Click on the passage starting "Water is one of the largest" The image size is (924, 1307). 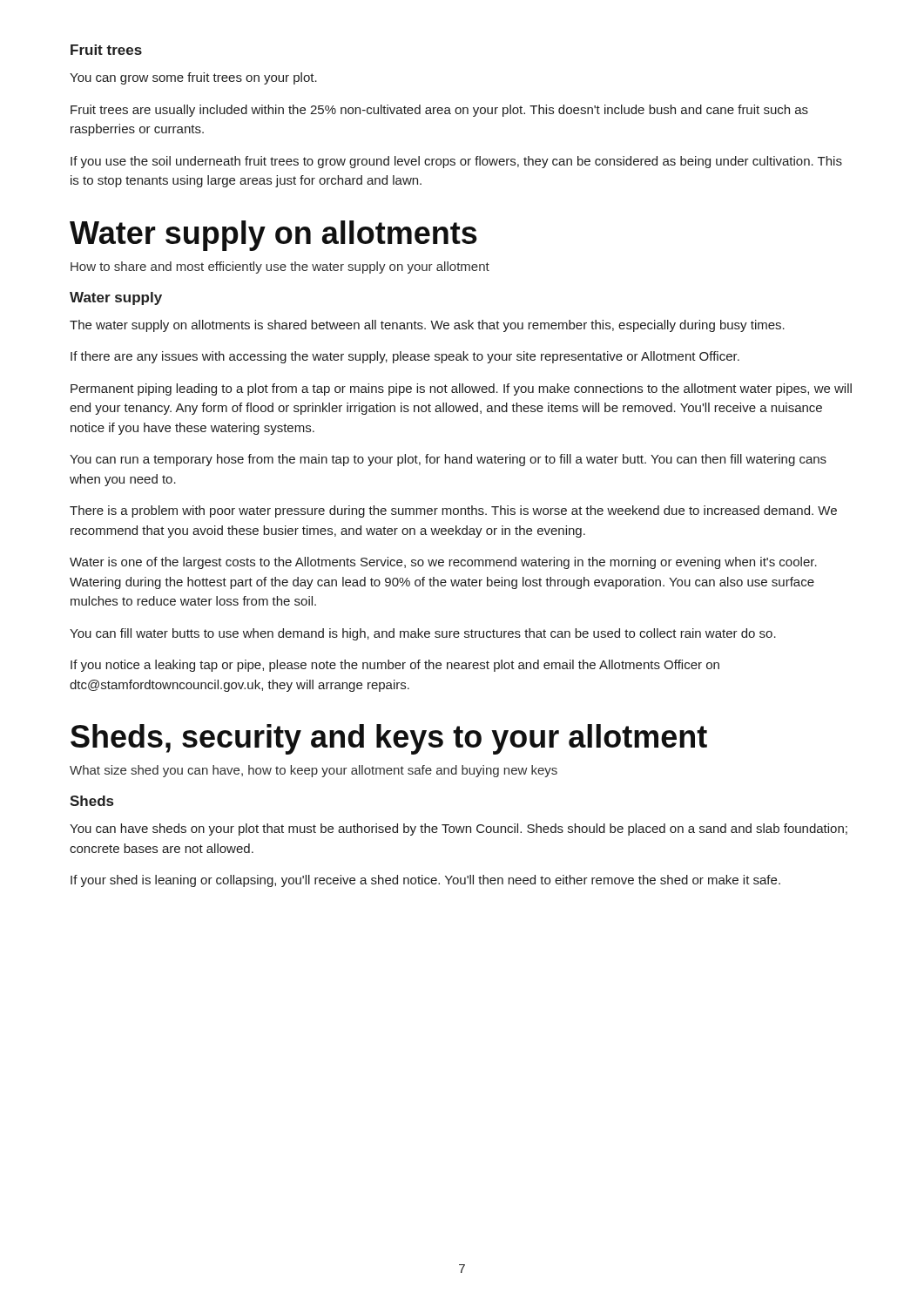coord(462,582)
